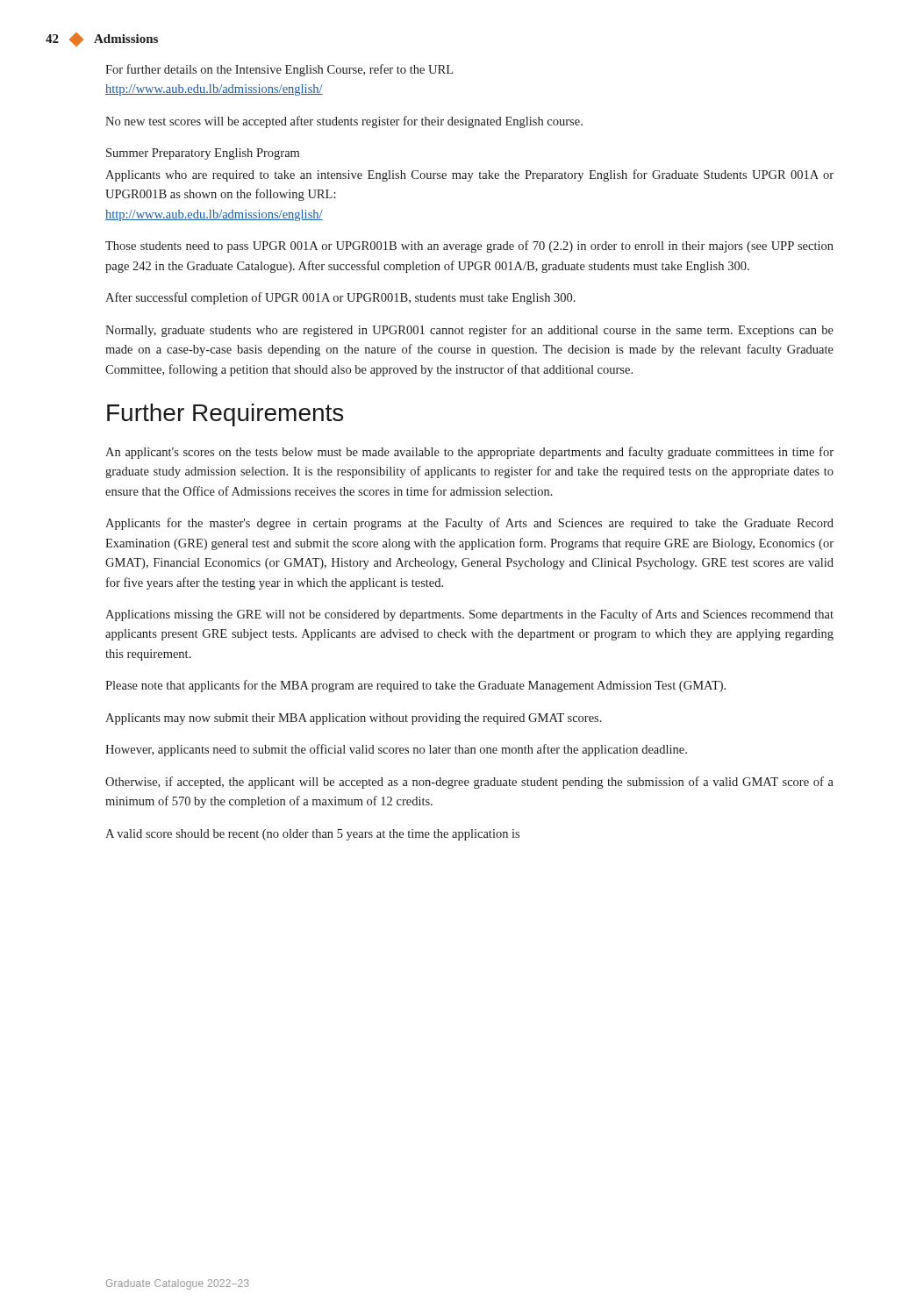
Task: Click on the region starting "No new test scores will be accepted"
Action: (x=344, y=121)
